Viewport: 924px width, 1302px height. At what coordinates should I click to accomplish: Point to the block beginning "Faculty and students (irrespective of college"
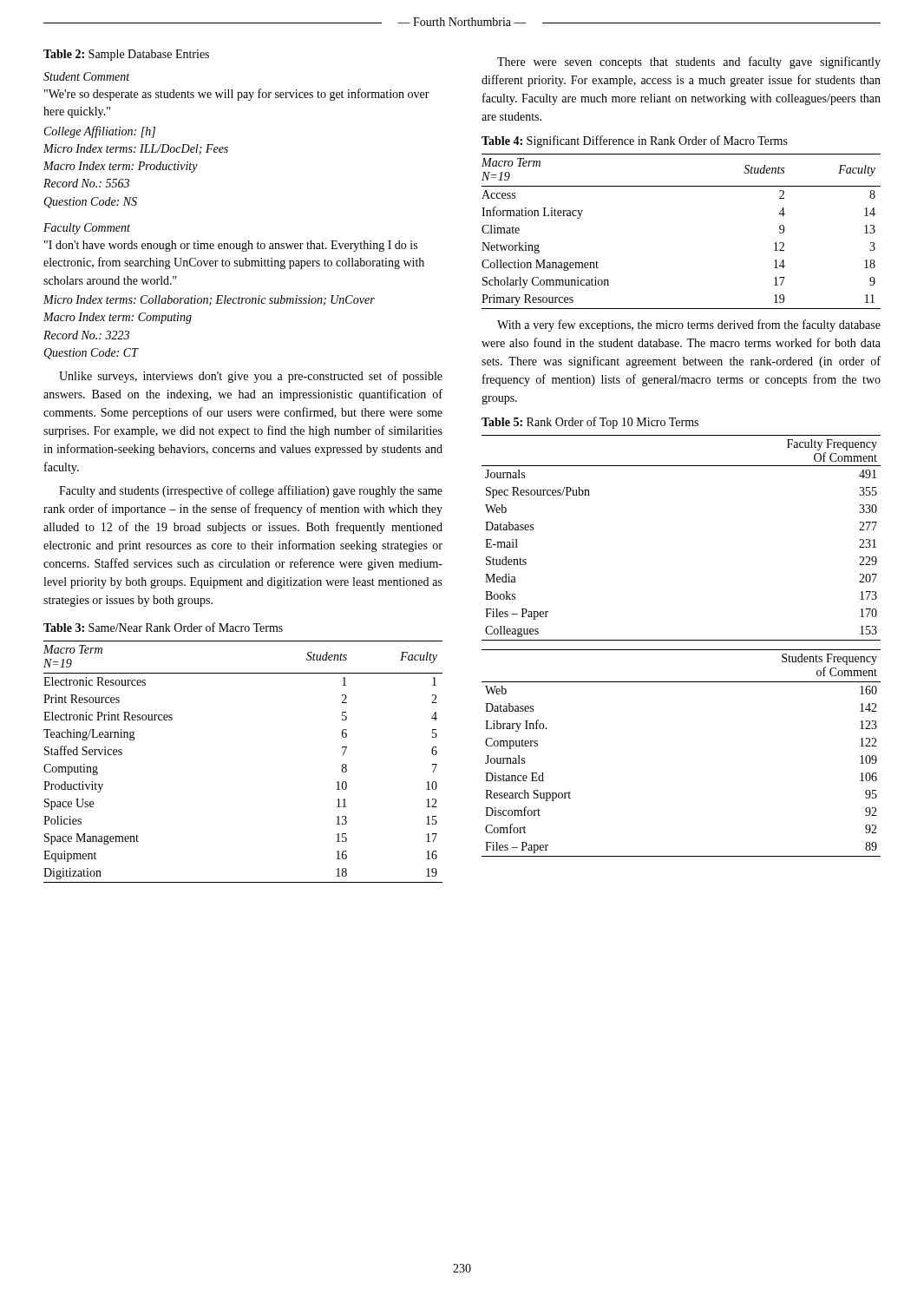coord(243,546)
